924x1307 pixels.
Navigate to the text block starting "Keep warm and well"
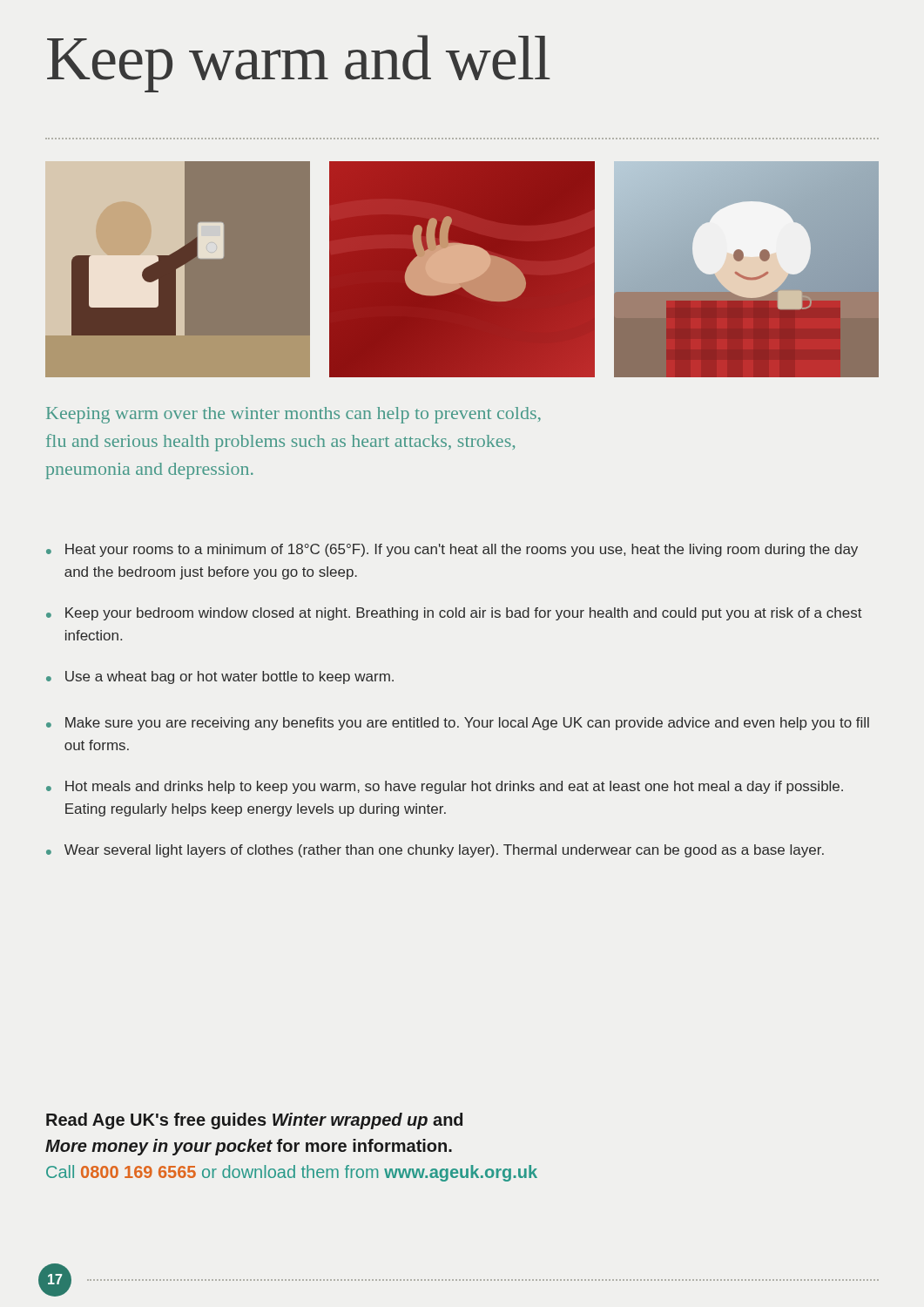point(298,59)
